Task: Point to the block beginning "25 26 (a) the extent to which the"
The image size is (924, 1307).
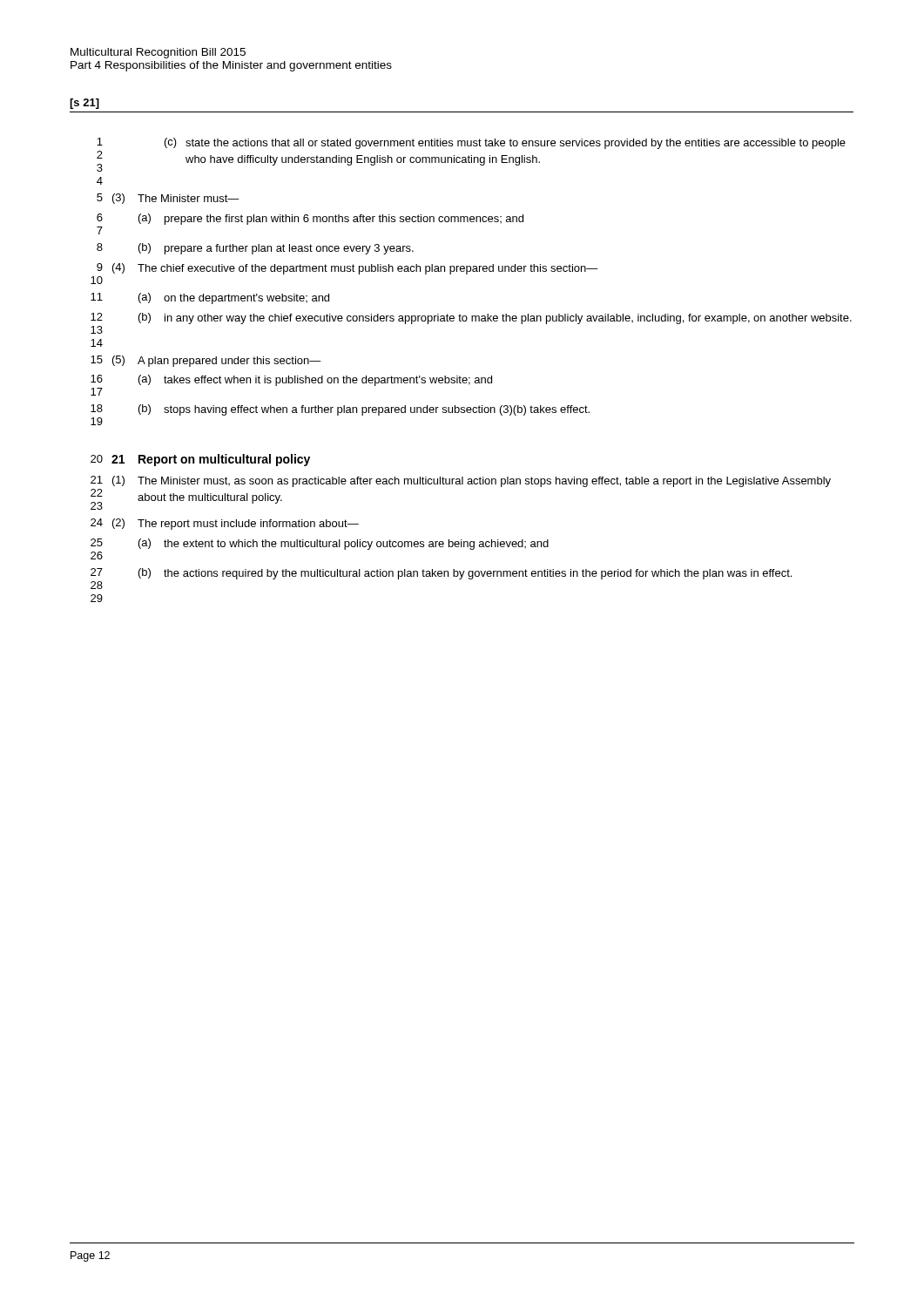Action: [462, 549]
